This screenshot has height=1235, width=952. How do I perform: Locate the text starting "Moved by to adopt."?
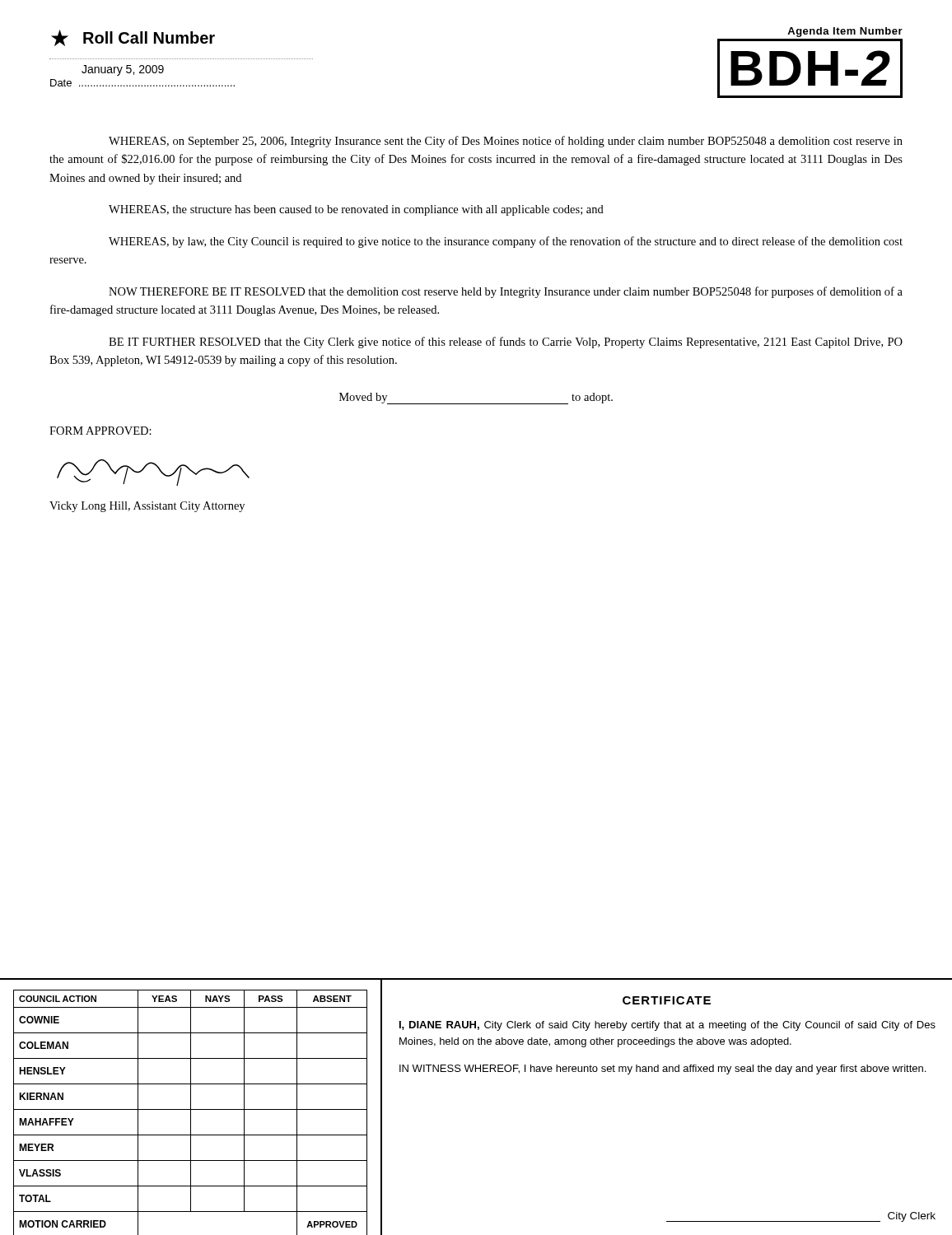476,397
